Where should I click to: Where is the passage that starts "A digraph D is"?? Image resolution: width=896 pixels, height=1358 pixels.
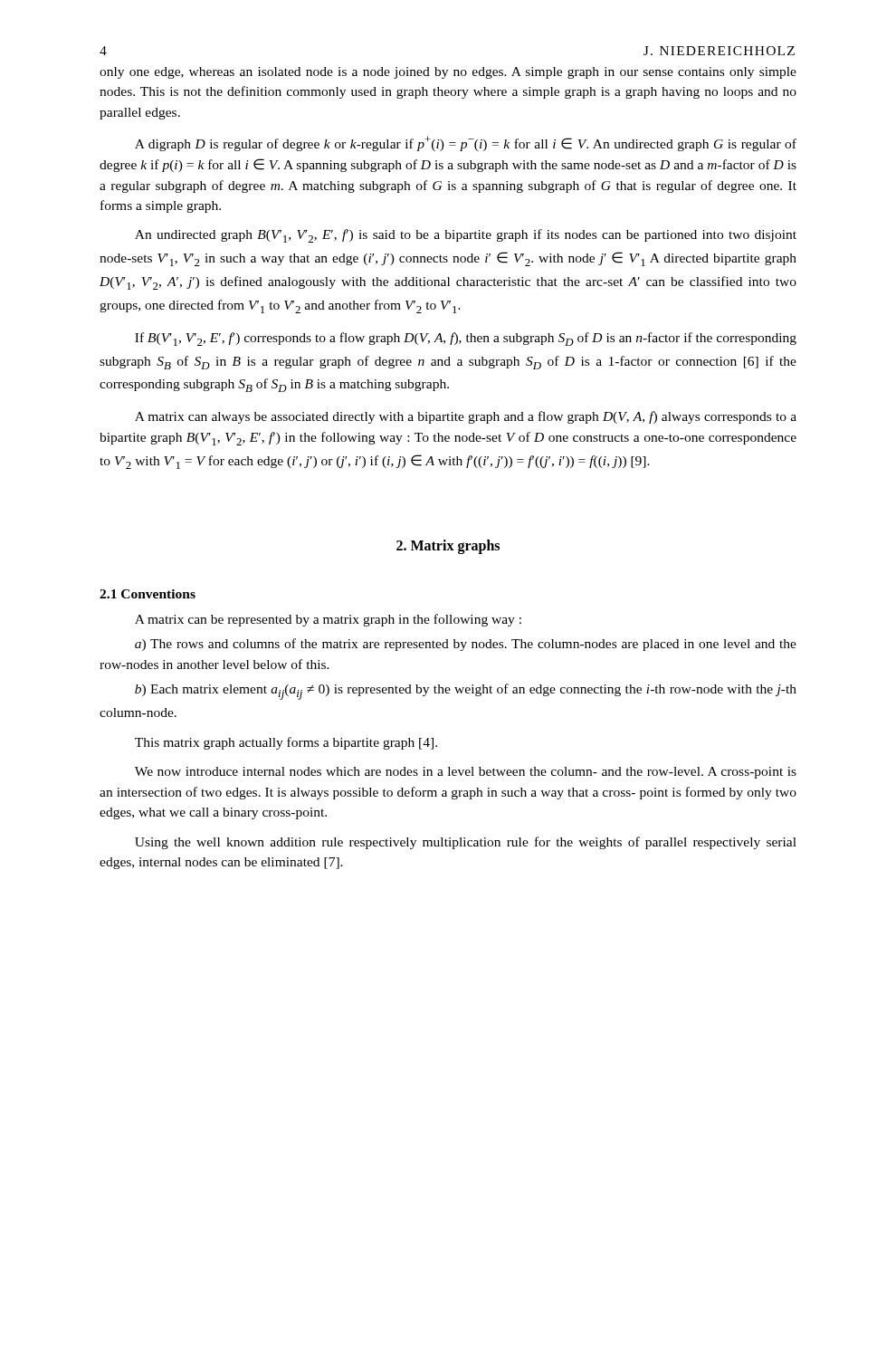click(448, 174)
